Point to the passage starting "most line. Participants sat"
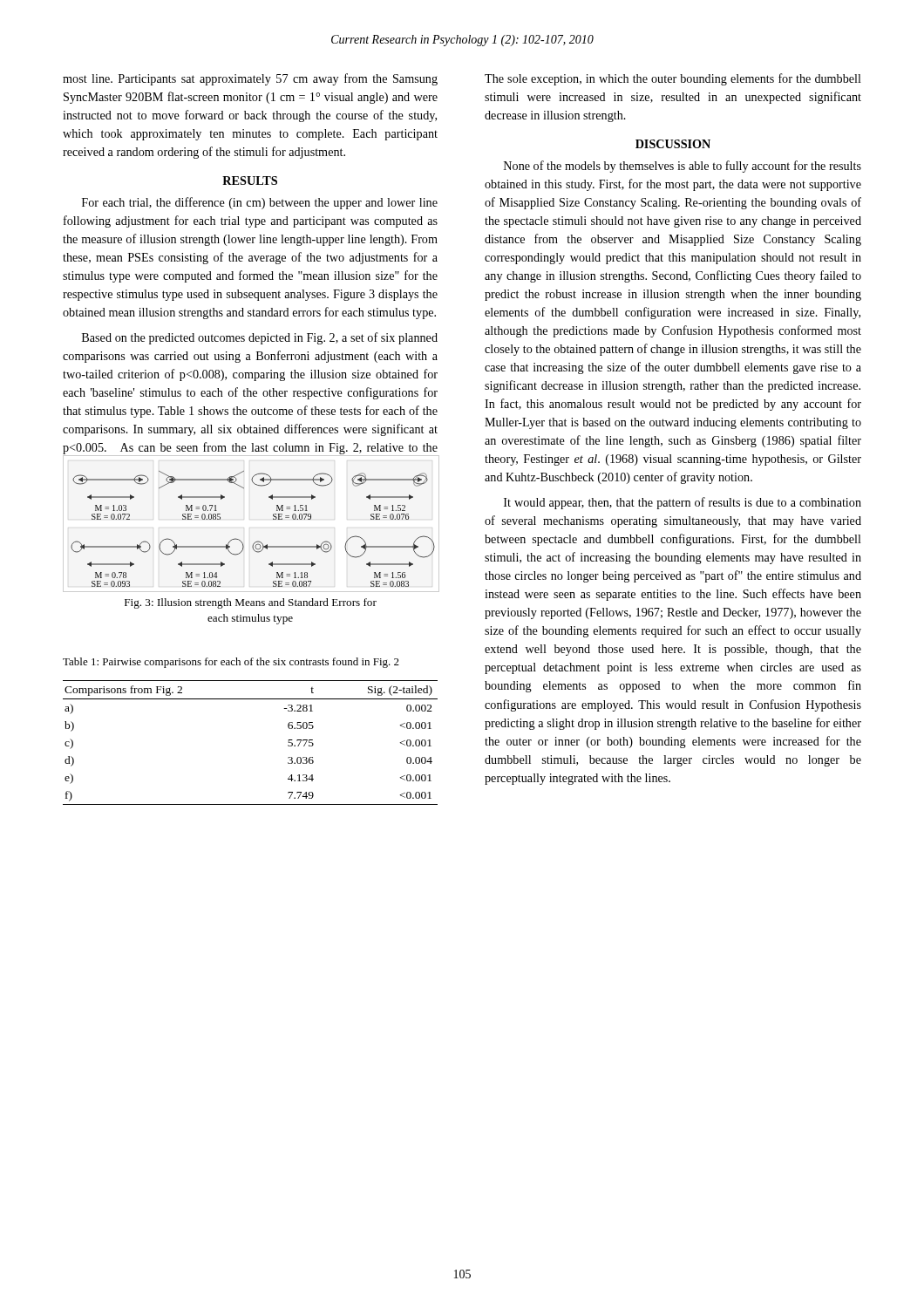Screen dimensions: 1308x924 coord(250,116)
